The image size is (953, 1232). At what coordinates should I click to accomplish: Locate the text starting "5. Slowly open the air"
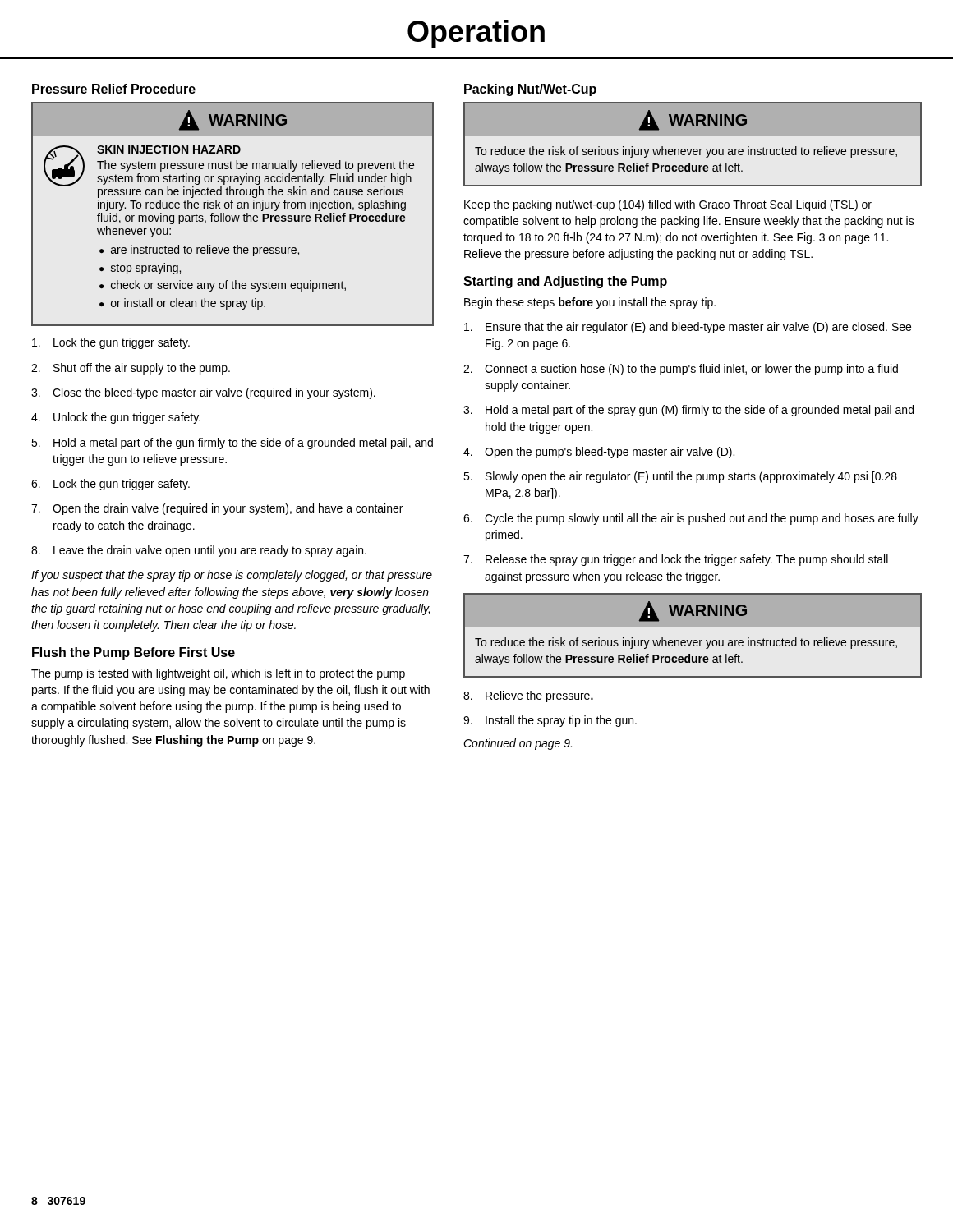point(693,485)
